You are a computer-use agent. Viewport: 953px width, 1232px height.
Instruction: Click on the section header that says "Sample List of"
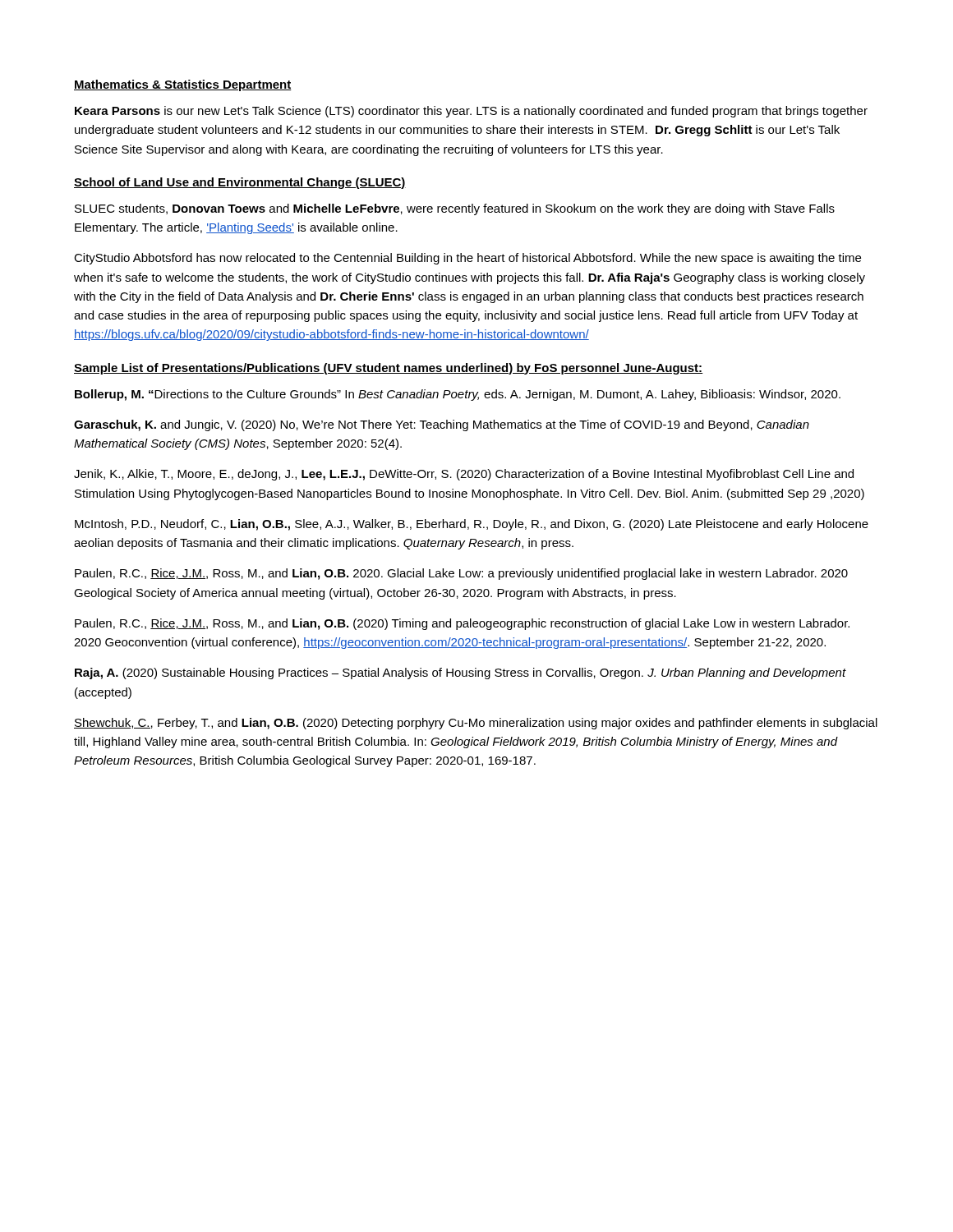point(388,367)
